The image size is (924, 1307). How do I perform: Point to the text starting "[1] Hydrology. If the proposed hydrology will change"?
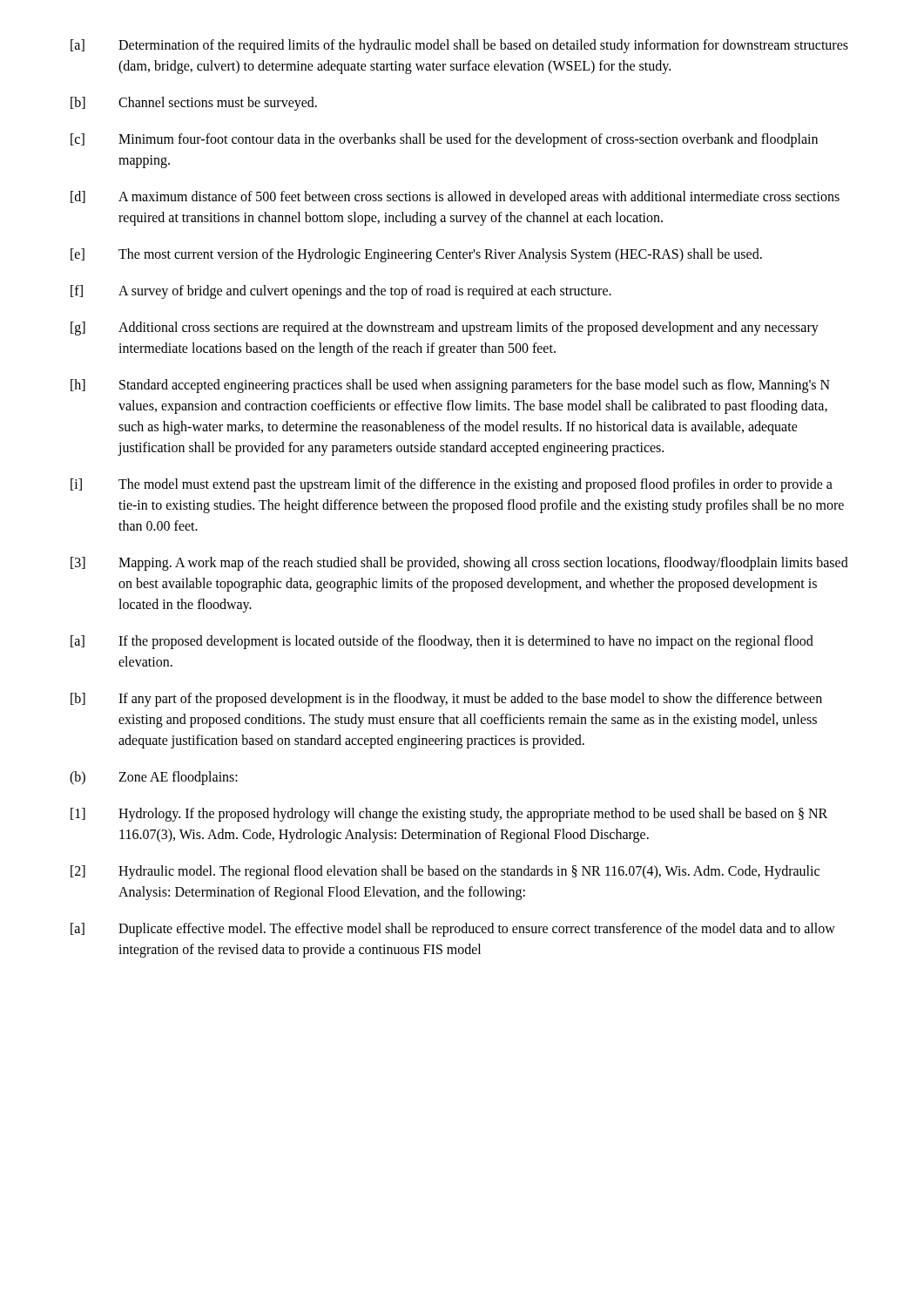coord(462,824)
